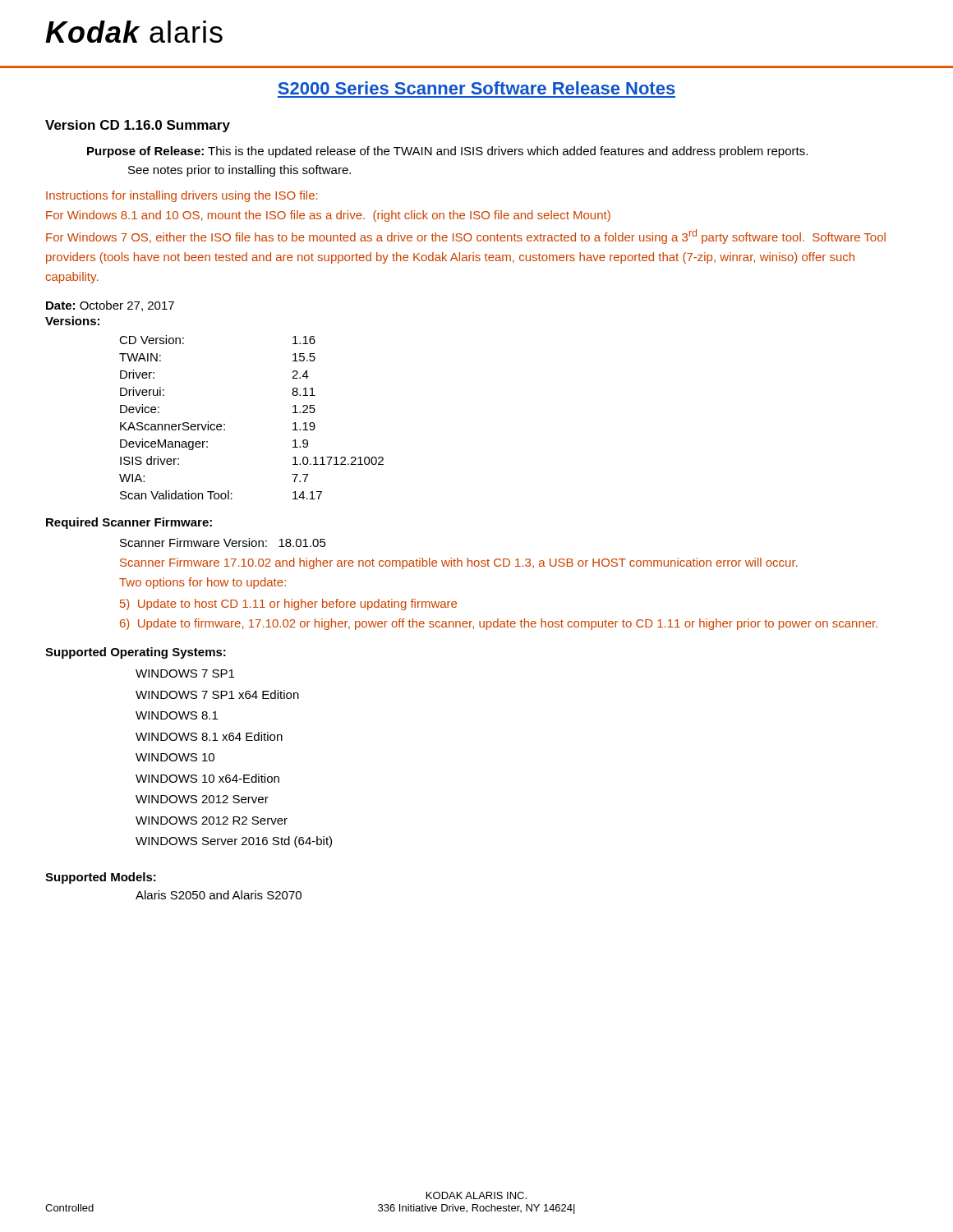This screenshot has width=953, height=1232.
Task: Click on the text block starting "Instructions for installing drivers using the ISO file:"
Action: coord(466,236)
